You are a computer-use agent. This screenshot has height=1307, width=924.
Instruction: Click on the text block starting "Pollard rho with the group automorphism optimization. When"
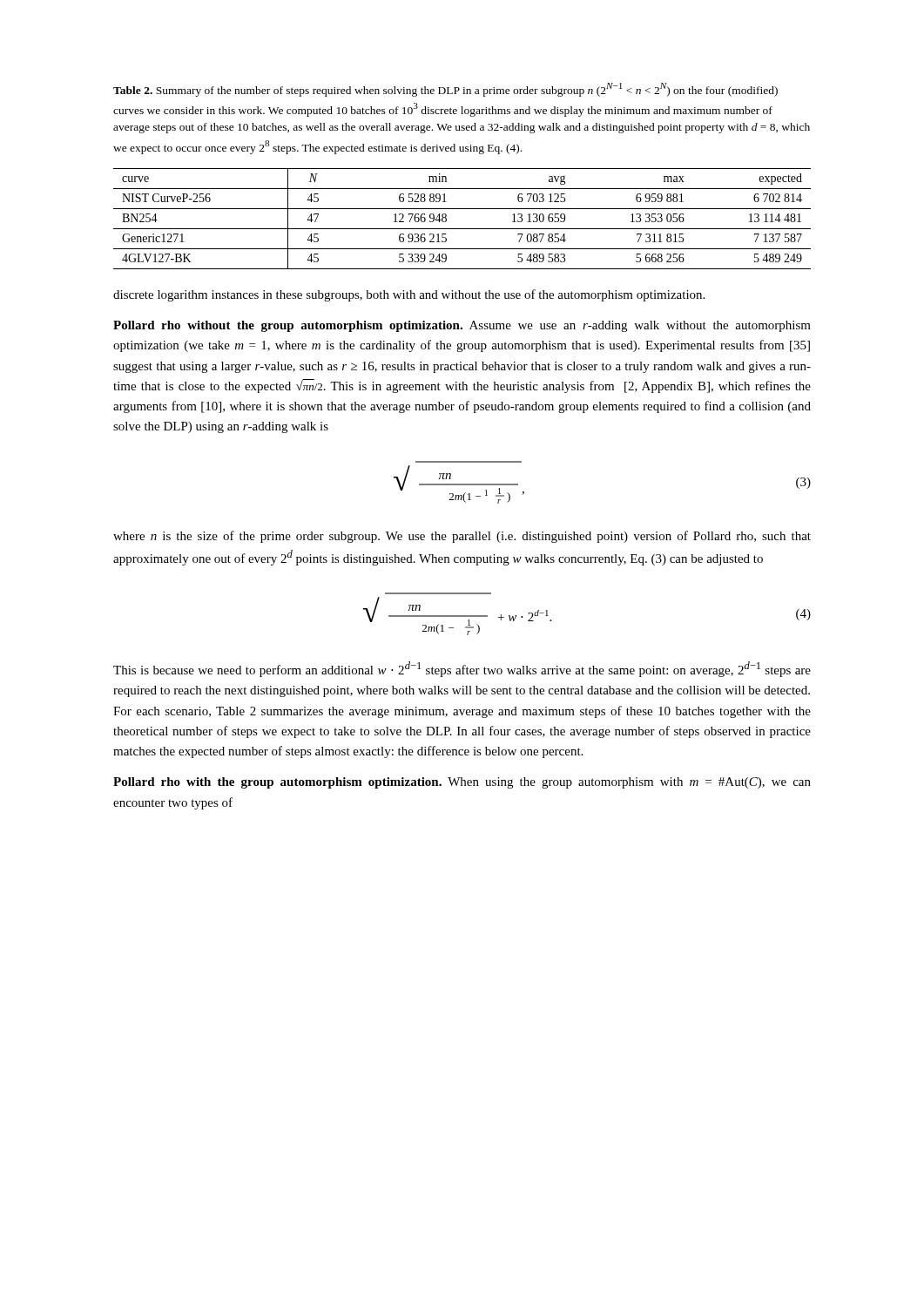pos(462,792)
